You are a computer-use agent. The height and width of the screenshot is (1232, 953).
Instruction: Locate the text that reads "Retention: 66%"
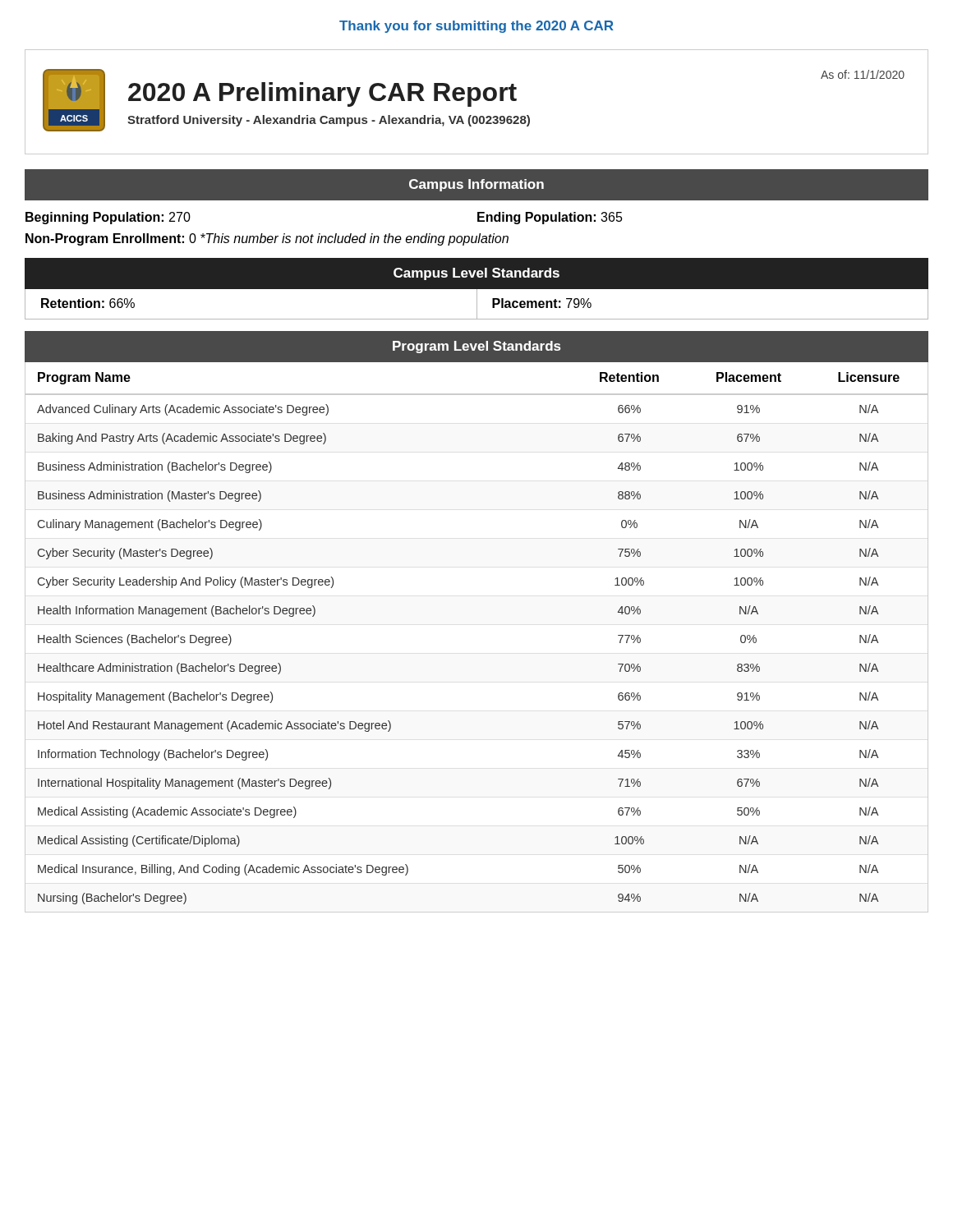click(88, 304)
